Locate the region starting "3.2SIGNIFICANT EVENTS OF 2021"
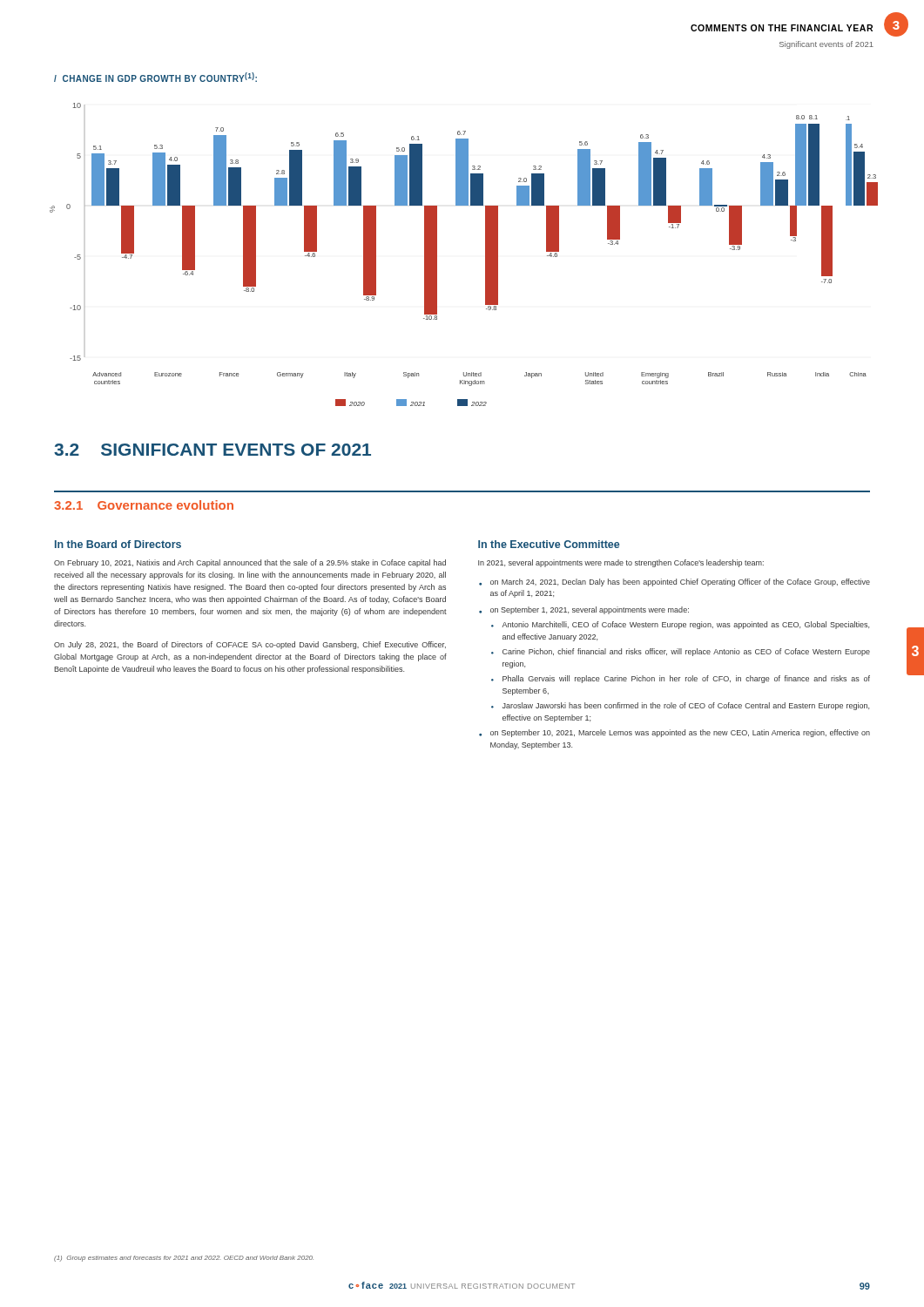This screenshot has width=924, height=1307. pos(213,449)
